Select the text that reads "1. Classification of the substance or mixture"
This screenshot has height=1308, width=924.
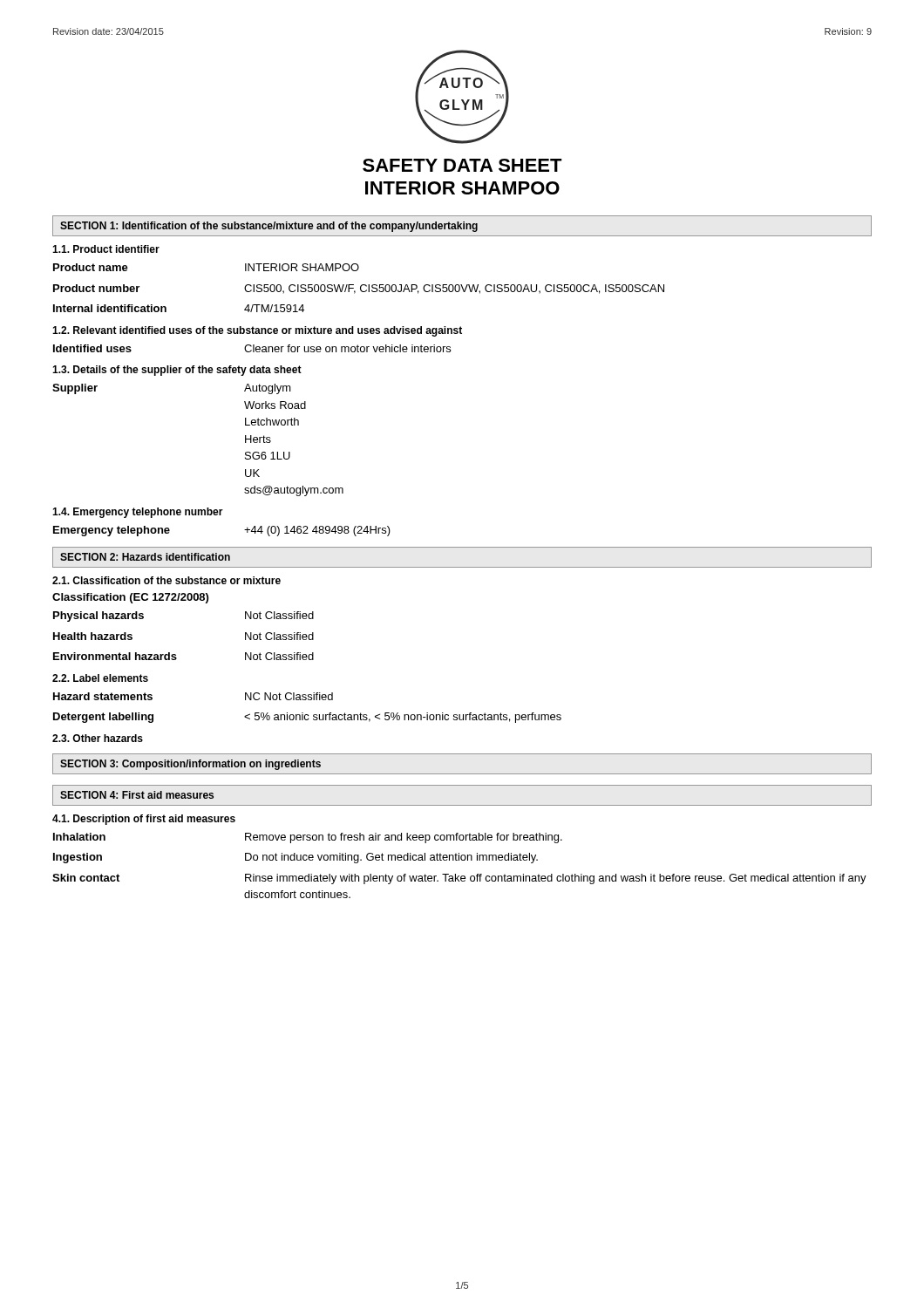click(x=167, y=581)
